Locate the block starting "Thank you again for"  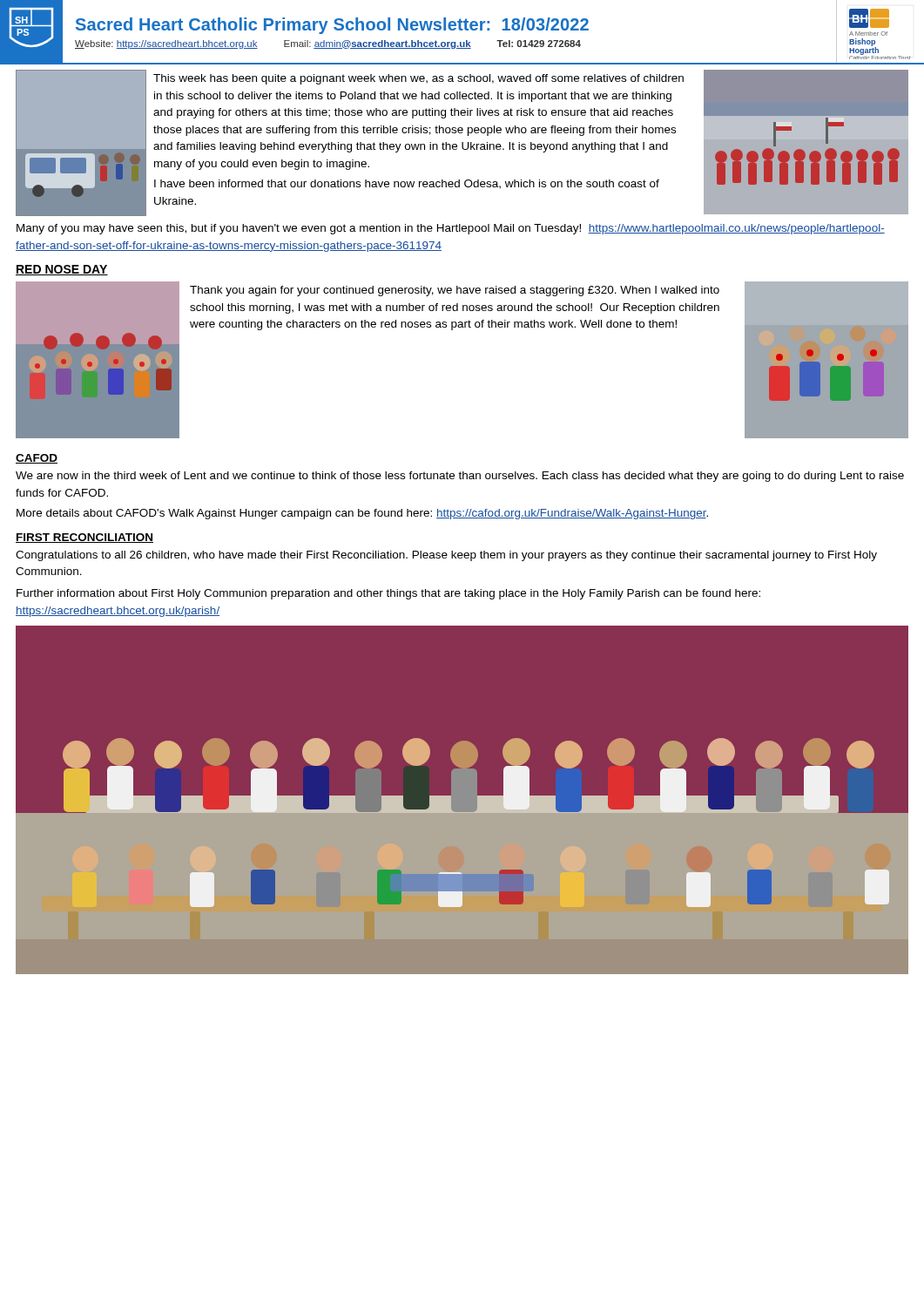click(x=462, y=307)
